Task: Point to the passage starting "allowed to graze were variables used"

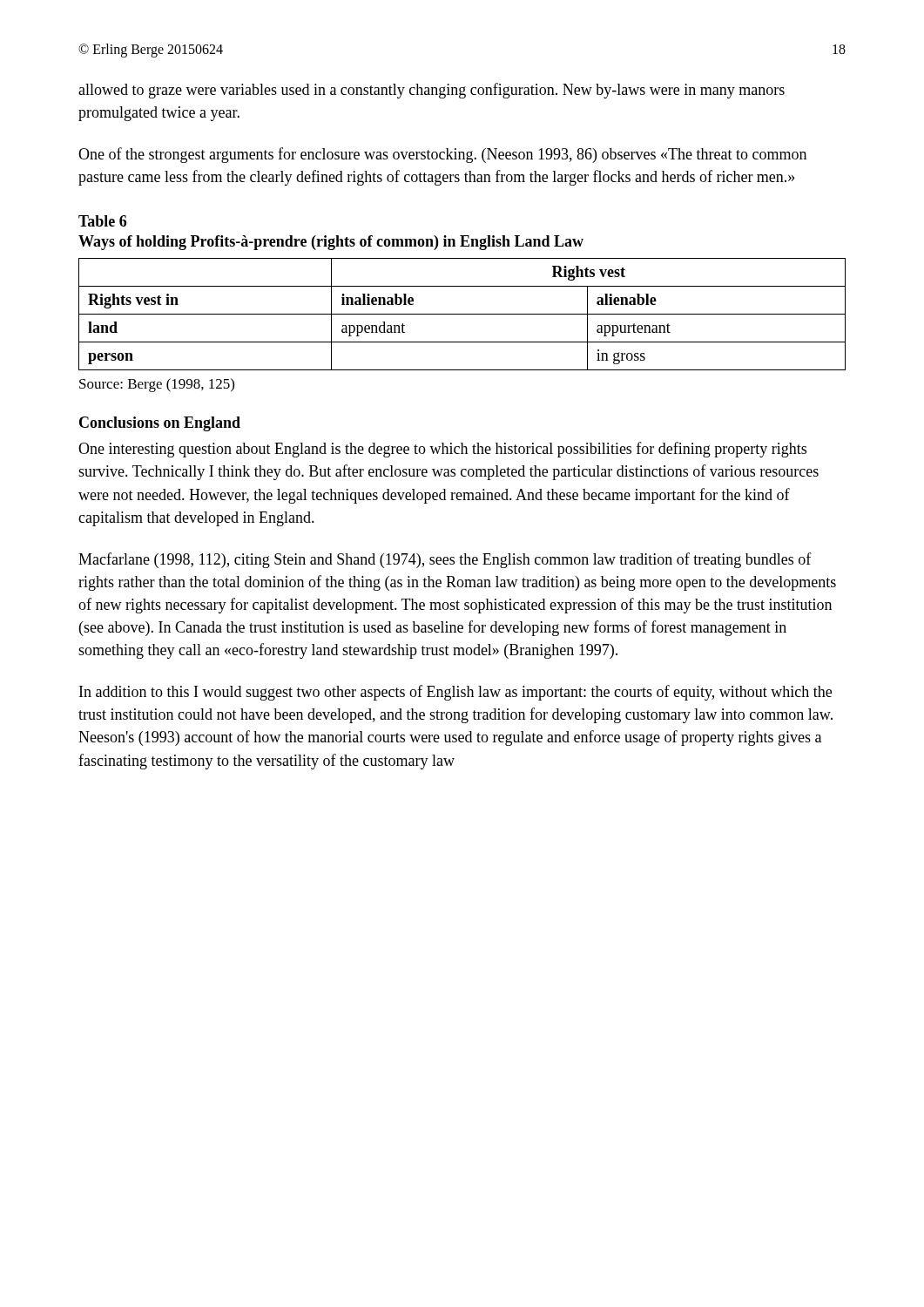Action: 462,101
